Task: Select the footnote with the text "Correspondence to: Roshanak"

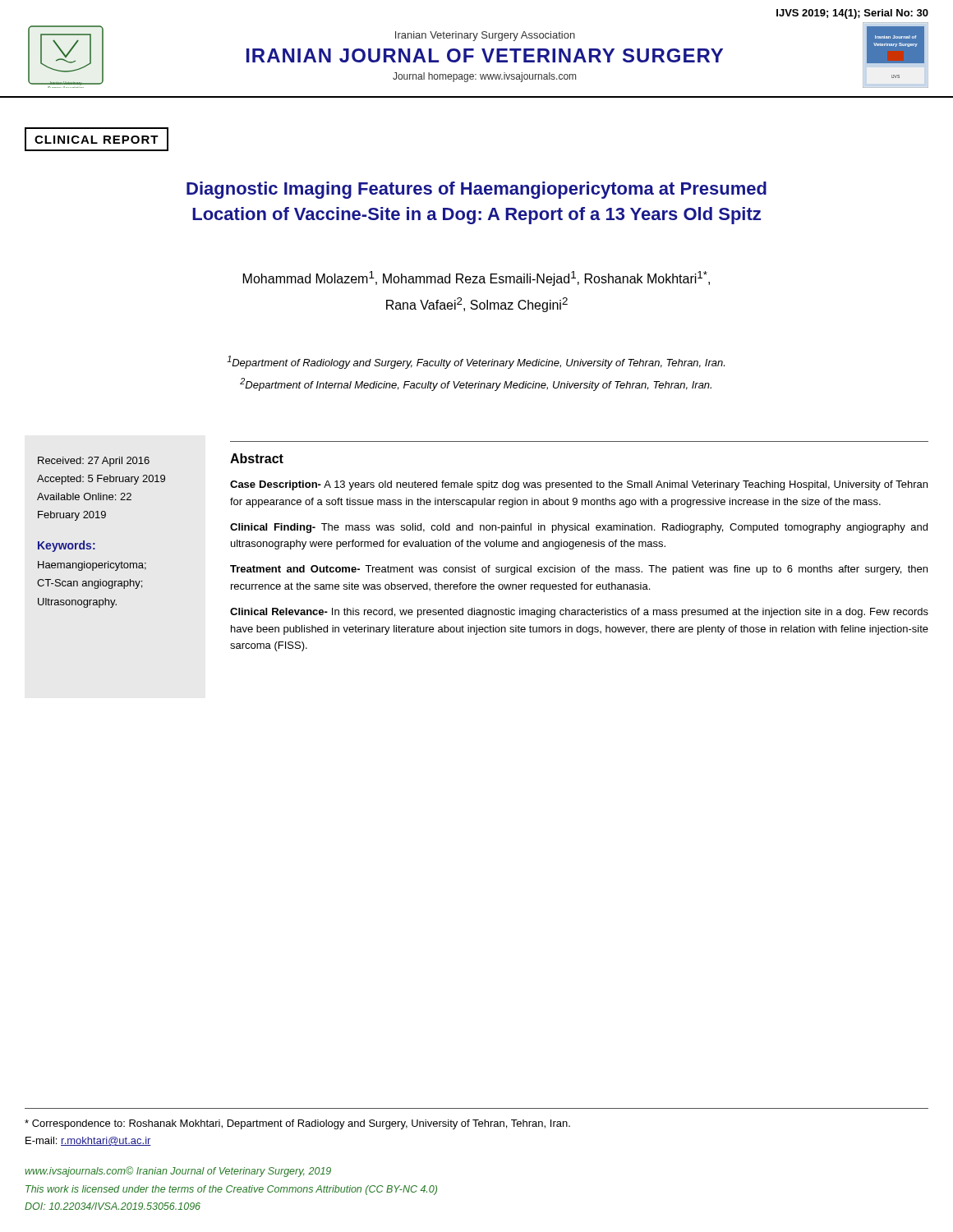Action: [x=298, y=1132]
